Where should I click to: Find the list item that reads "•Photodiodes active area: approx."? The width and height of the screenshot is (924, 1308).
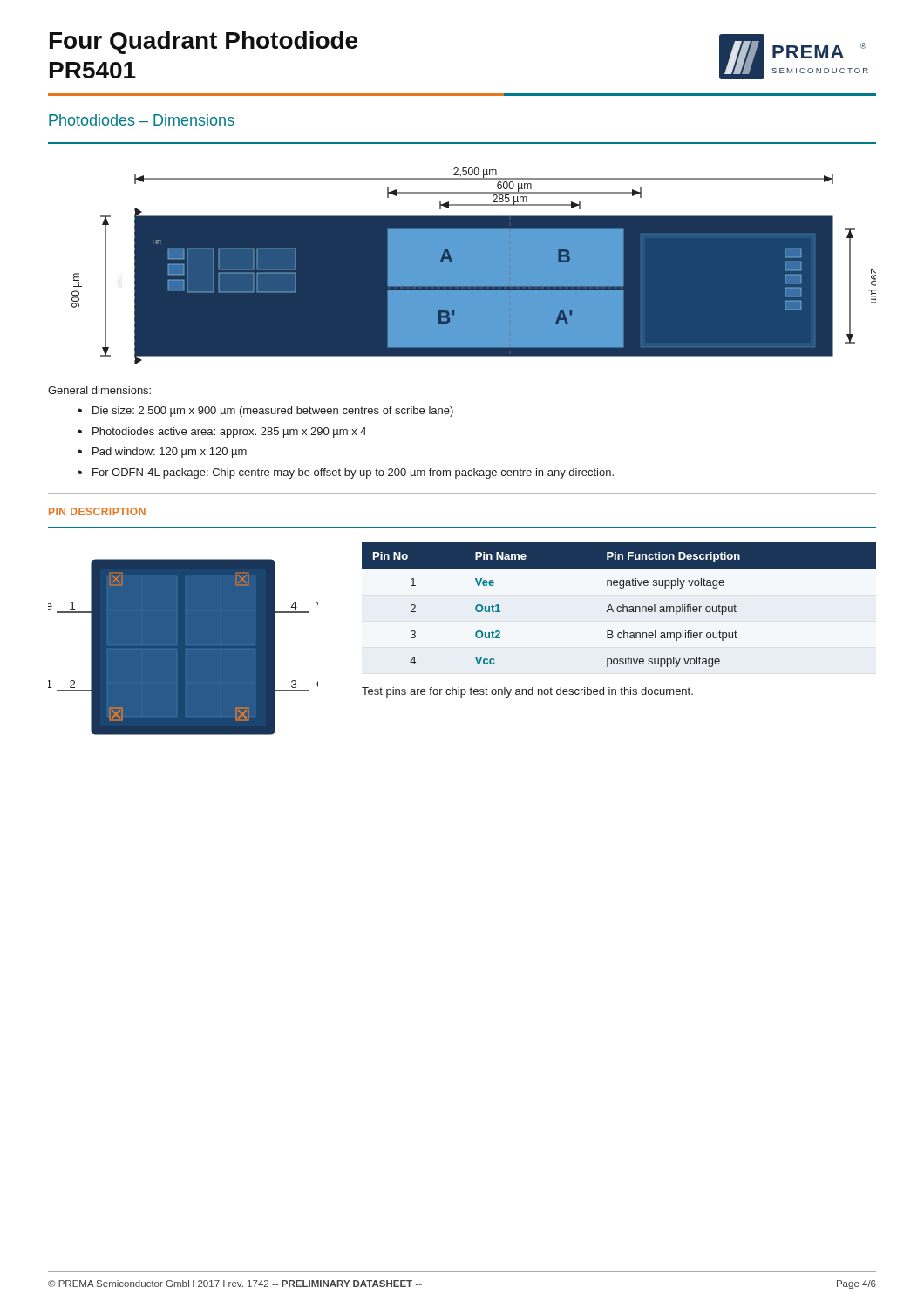coord(222,433)
